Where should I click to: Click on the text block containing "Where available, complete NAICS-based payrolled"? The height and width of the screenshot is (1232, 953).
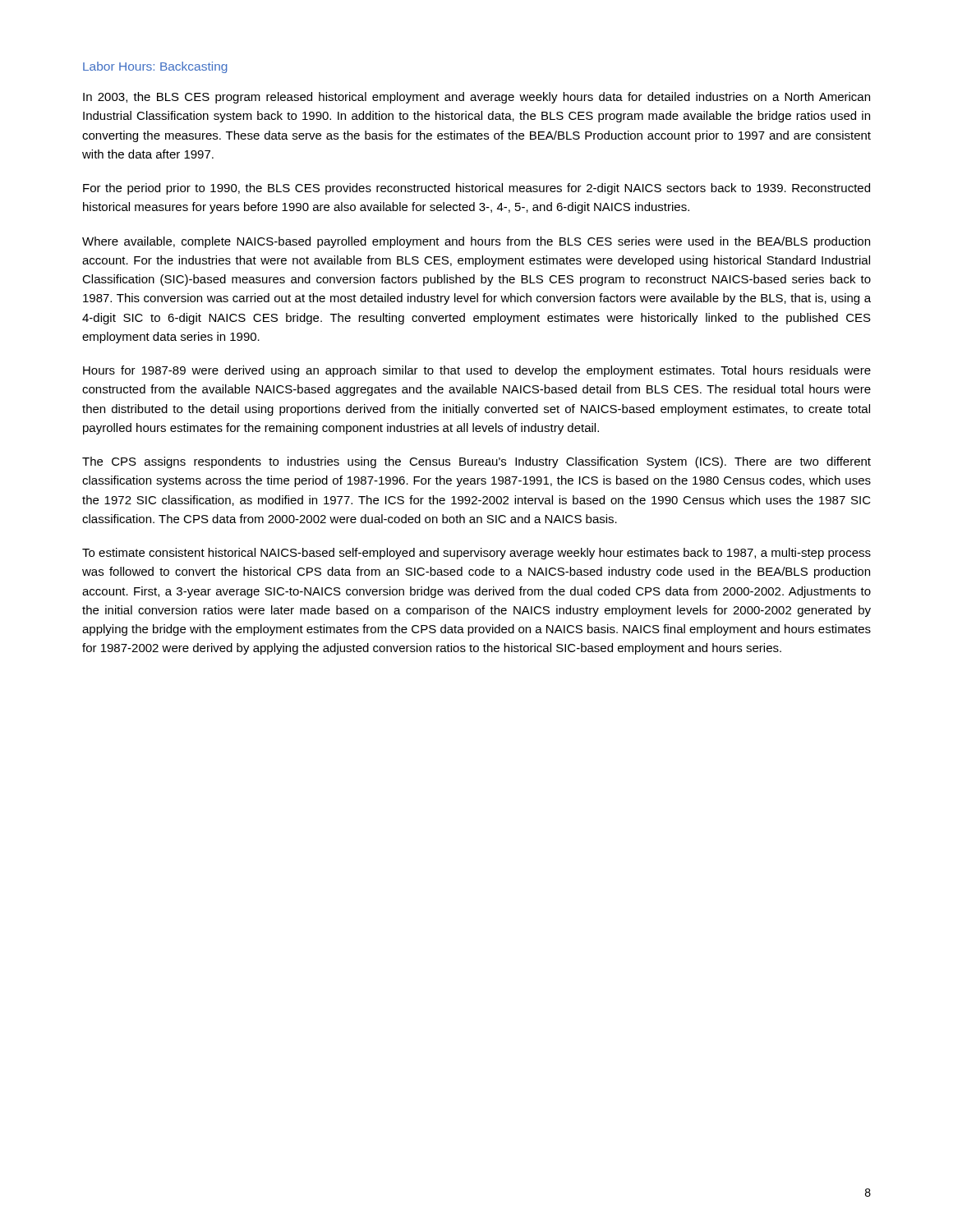coord(476,288)
